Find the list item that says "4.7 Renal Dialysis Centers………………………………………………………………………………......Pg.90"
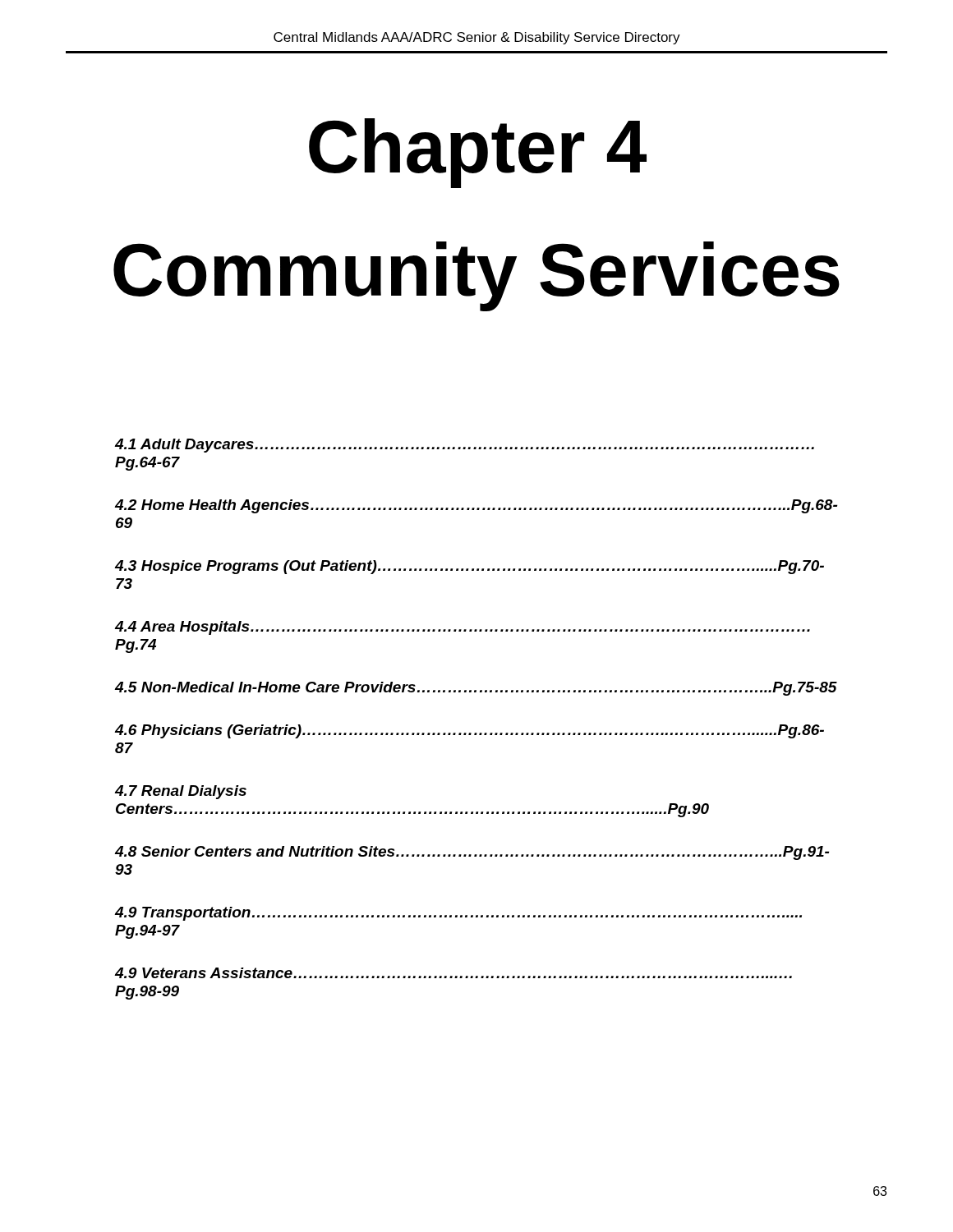953x1232 pixels. [x=476, y=800]
